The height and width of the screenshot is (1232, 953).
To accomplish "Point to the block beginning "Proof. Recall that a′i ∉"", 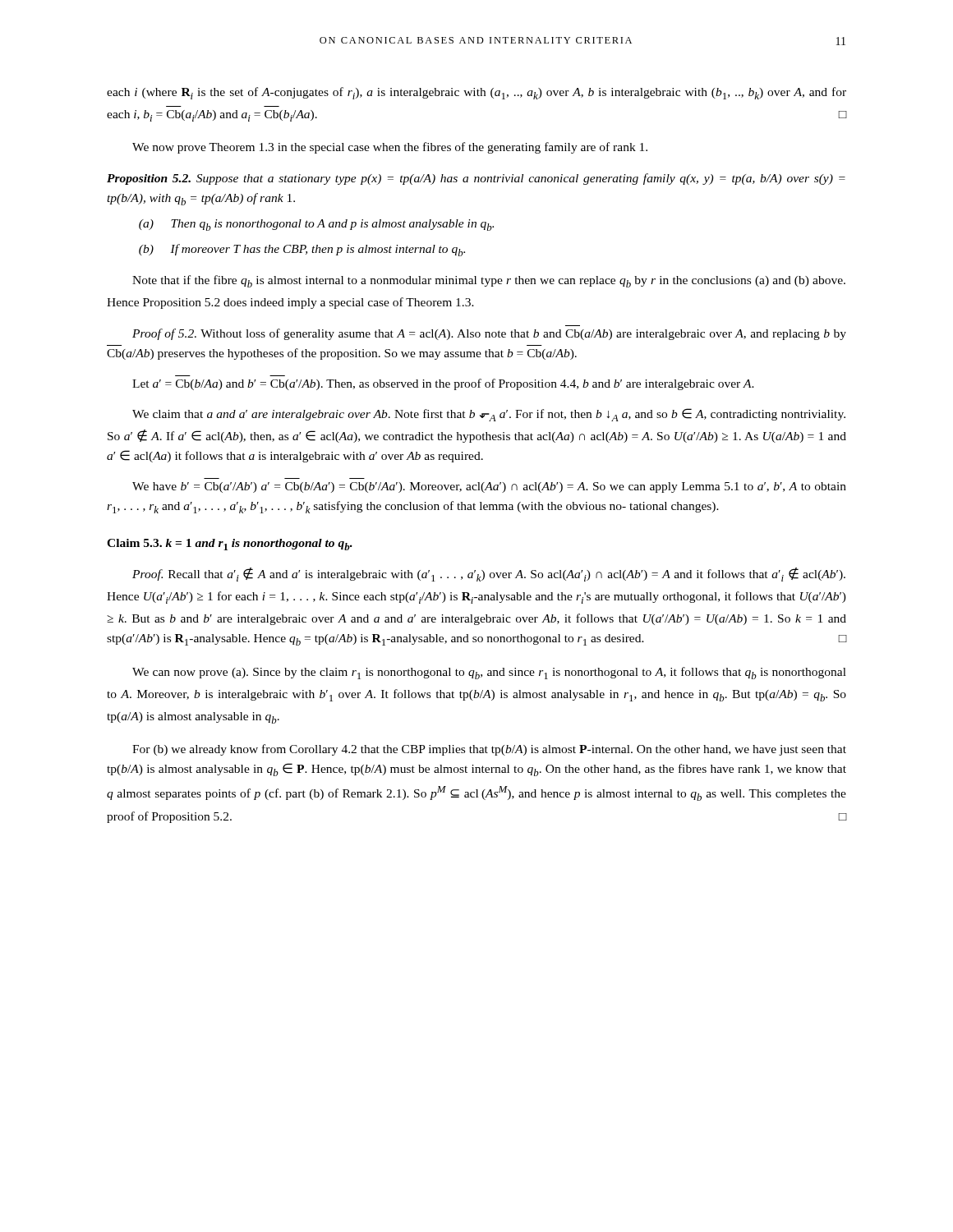I will tap(476, 608).
